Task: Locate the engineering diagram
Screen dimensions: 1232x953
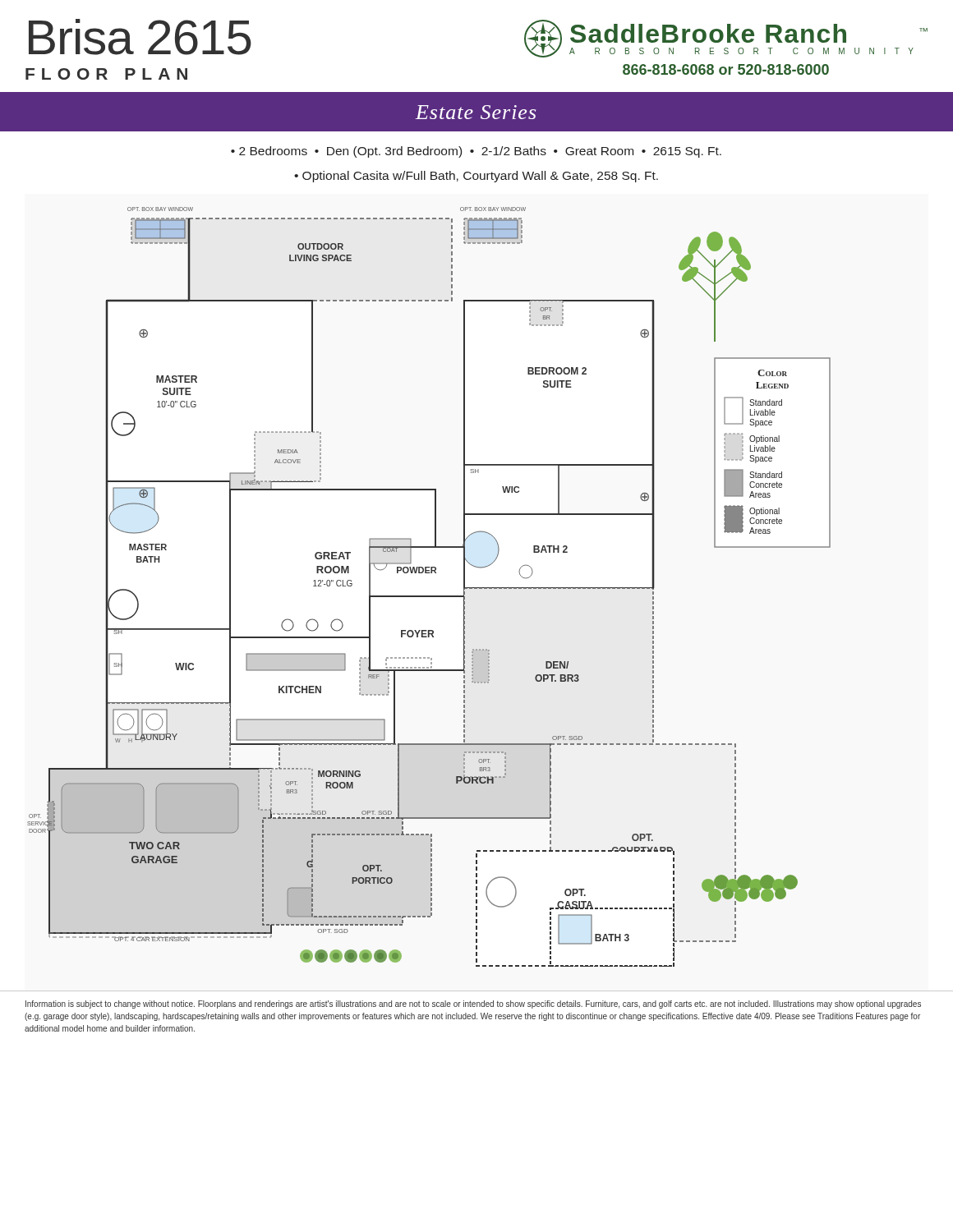Action: pyautogui.click(x=476, y=592)
